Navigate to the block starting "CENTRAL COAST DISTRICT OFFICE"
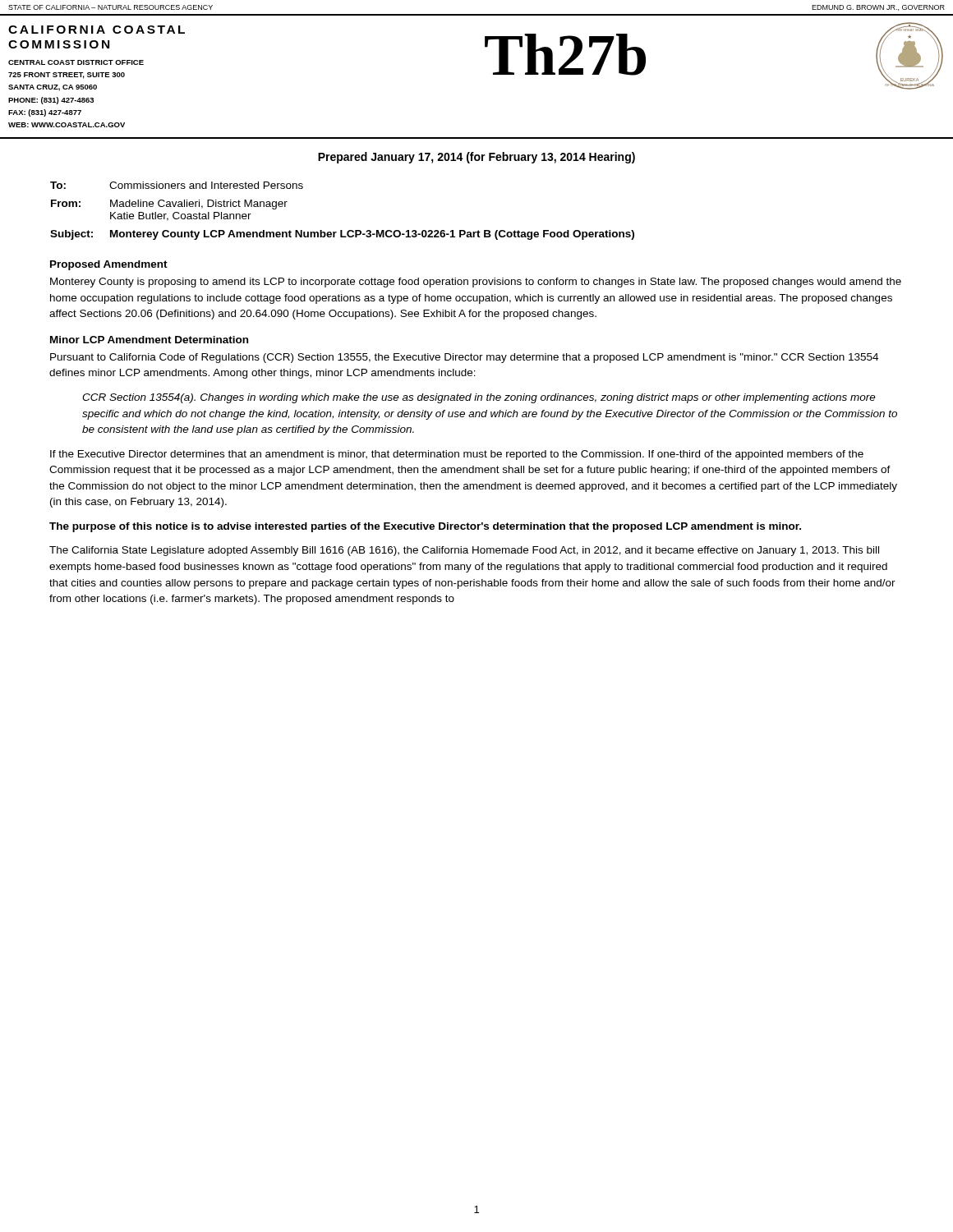This screenshot has height=1232, width=953. (x=76, y=93)
